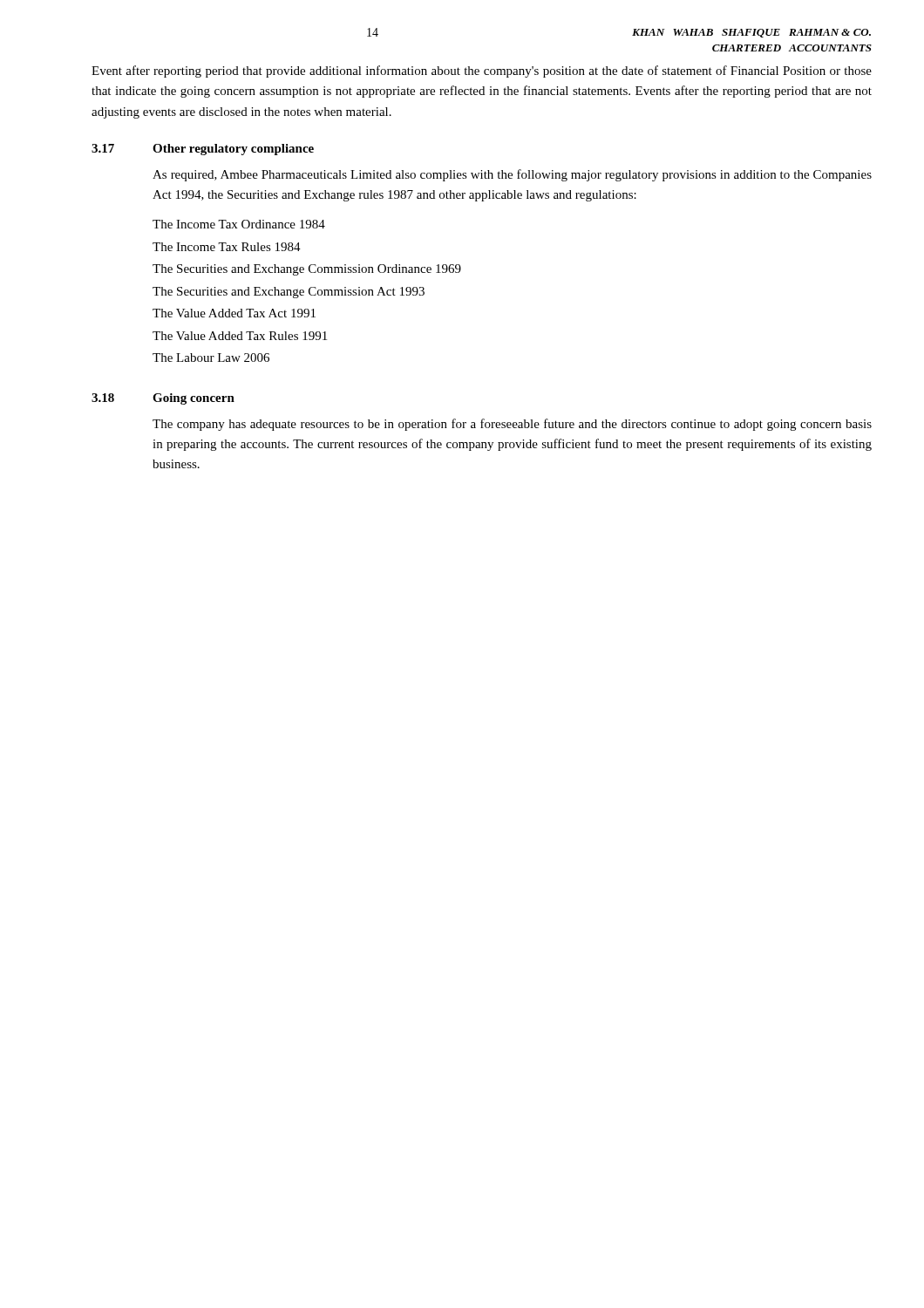Select the passage starting "3.17 Other regulatory"
This screenshot has width=924, height=1308.
coord(203,148)
